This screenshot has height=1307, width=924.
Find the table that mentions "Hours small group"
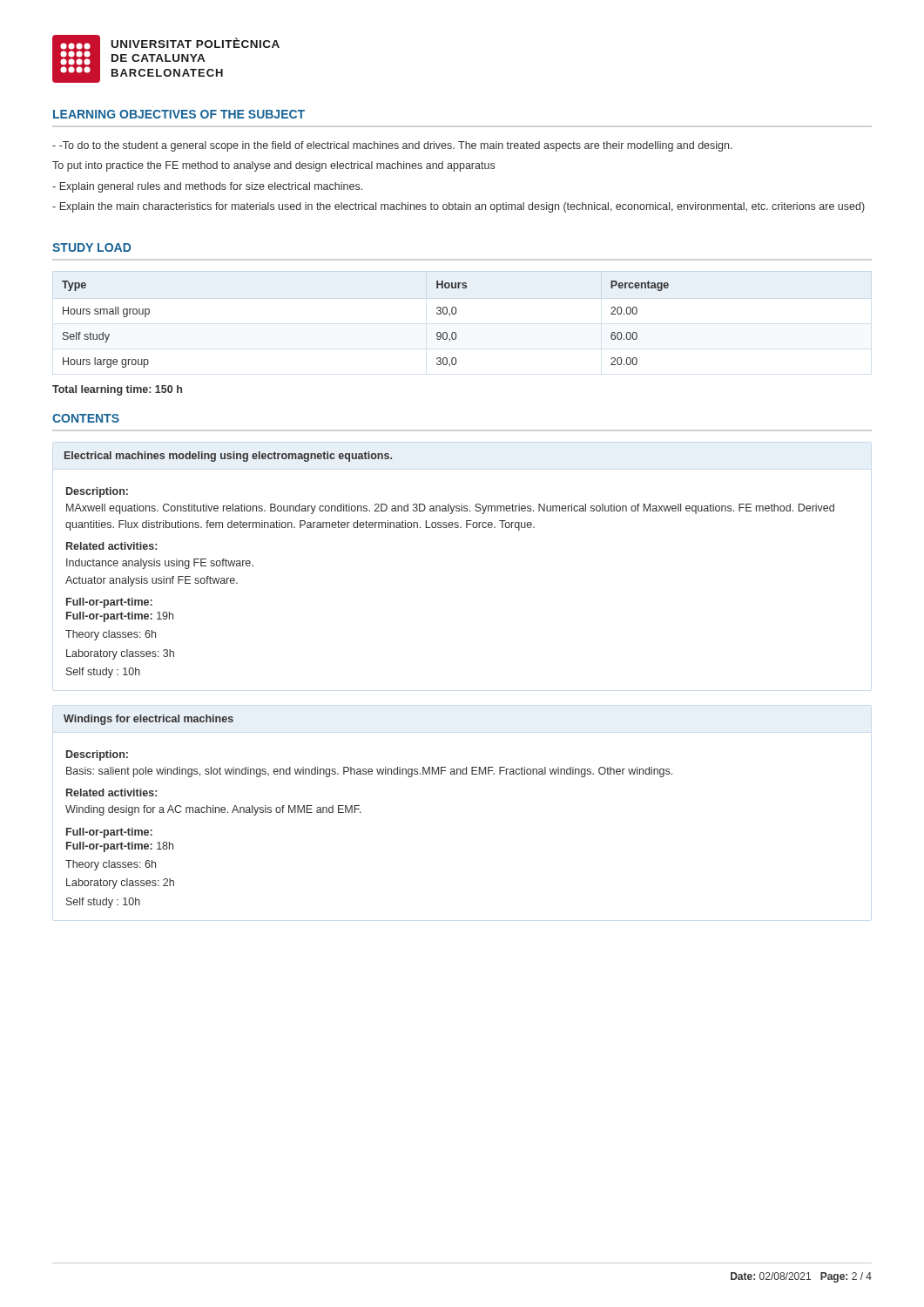462,322
